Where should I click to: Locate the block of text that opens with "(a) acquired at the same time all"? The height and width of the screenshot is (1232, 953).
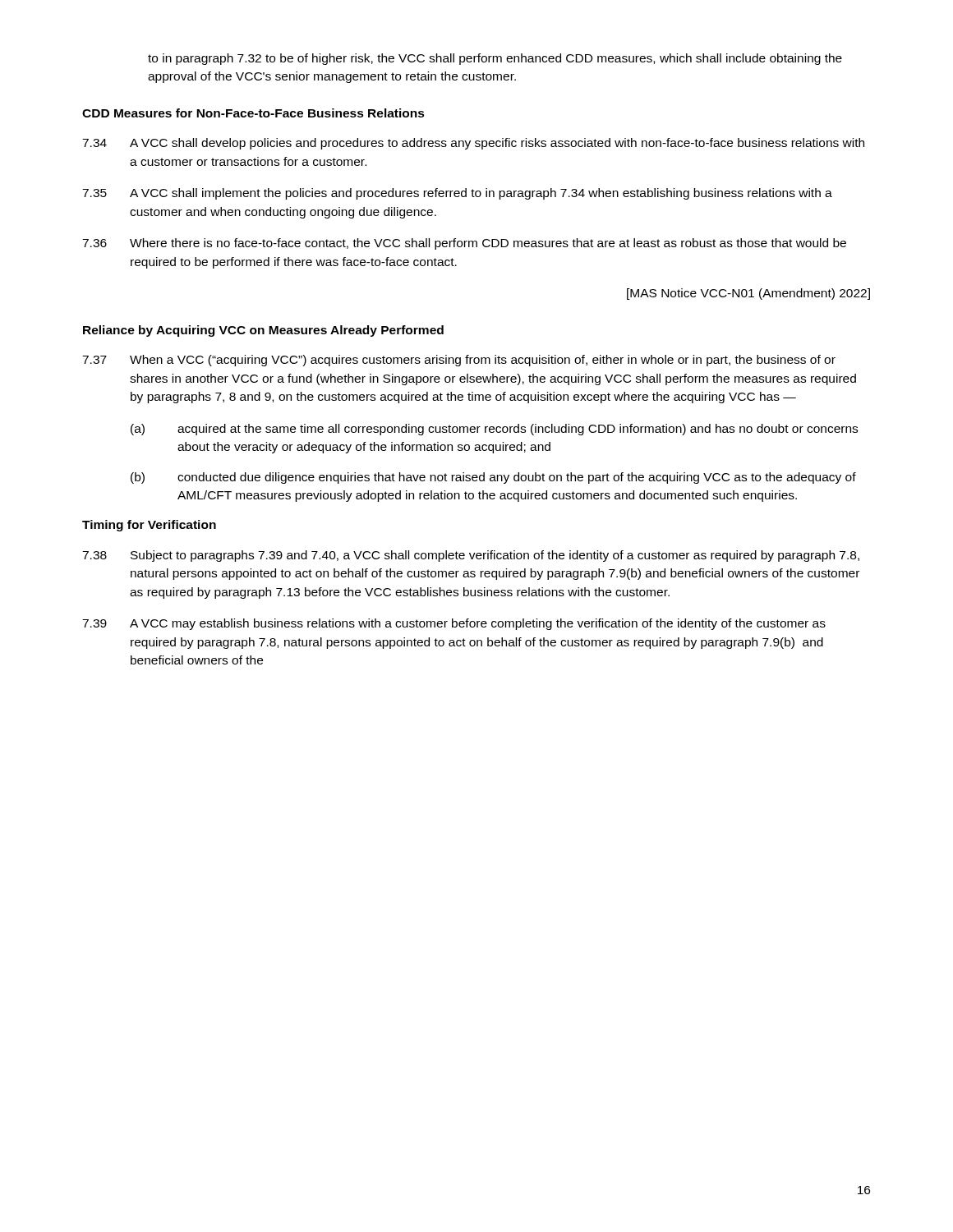tap(500, 438)
